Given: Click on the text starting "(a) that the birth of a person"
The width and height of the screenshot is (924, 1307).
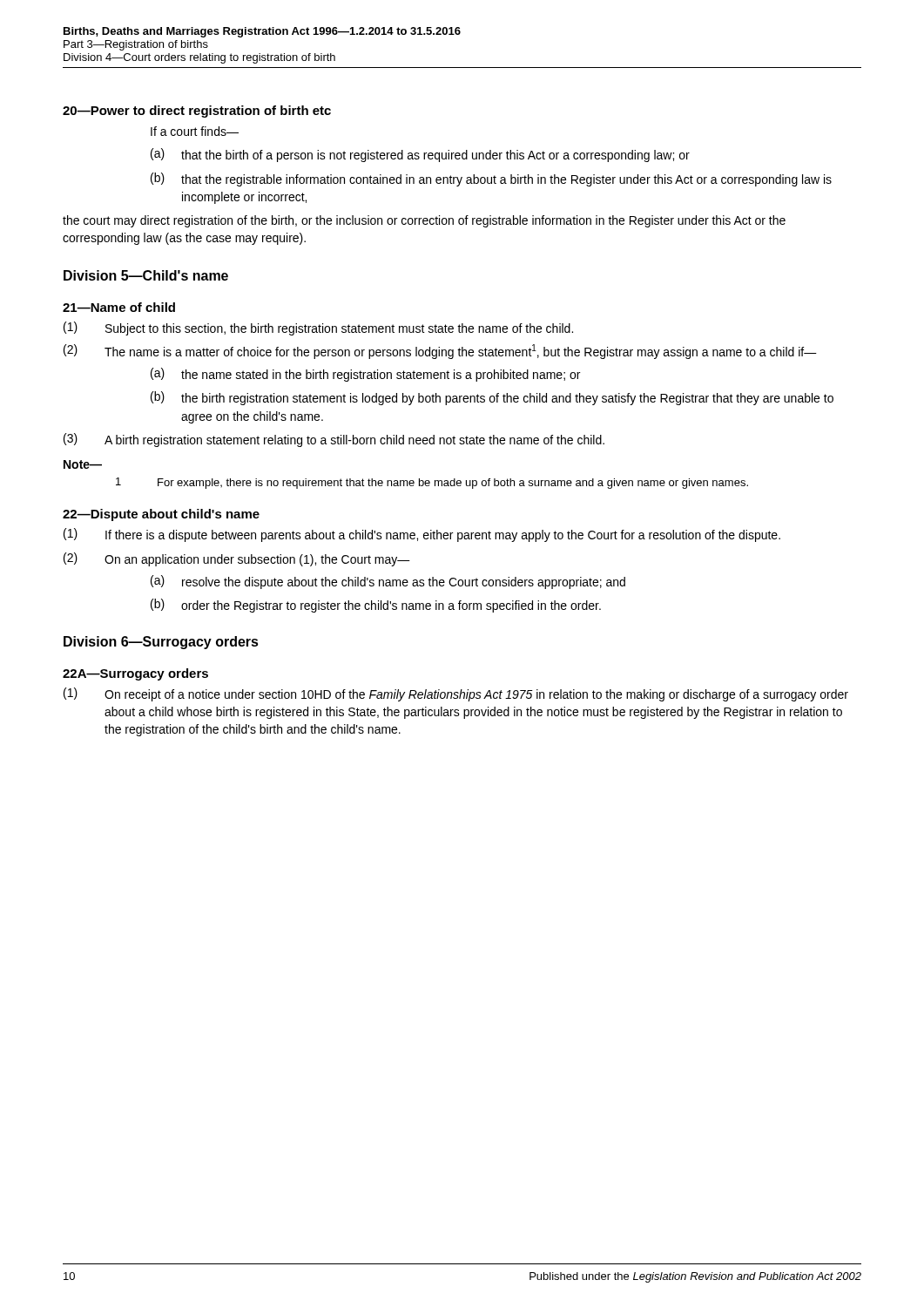Looking at the screenshot, I should coord(506,155).
